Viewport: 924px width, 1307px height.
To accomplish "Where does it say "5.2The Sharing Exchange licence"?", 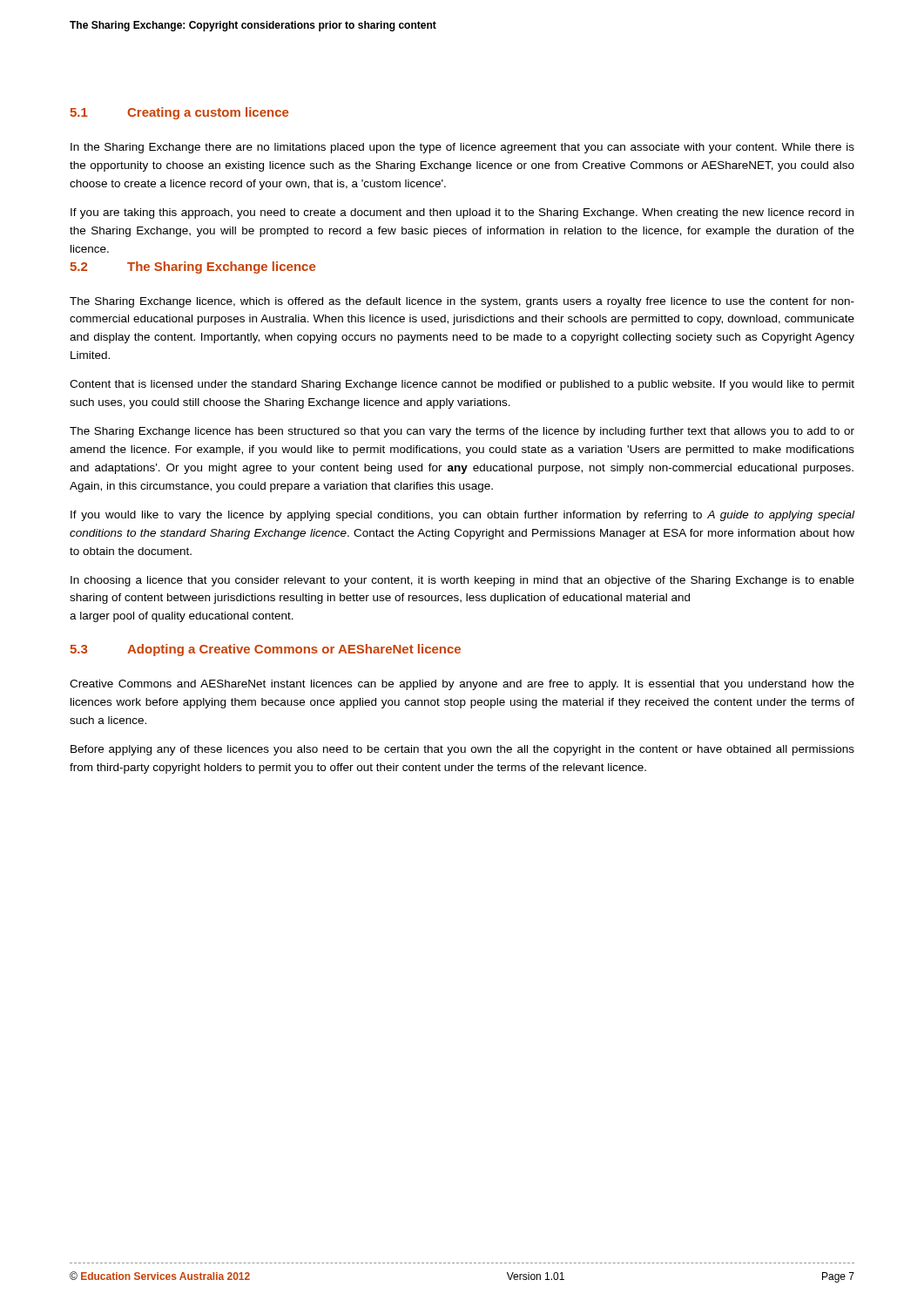I will pos(192,267).
